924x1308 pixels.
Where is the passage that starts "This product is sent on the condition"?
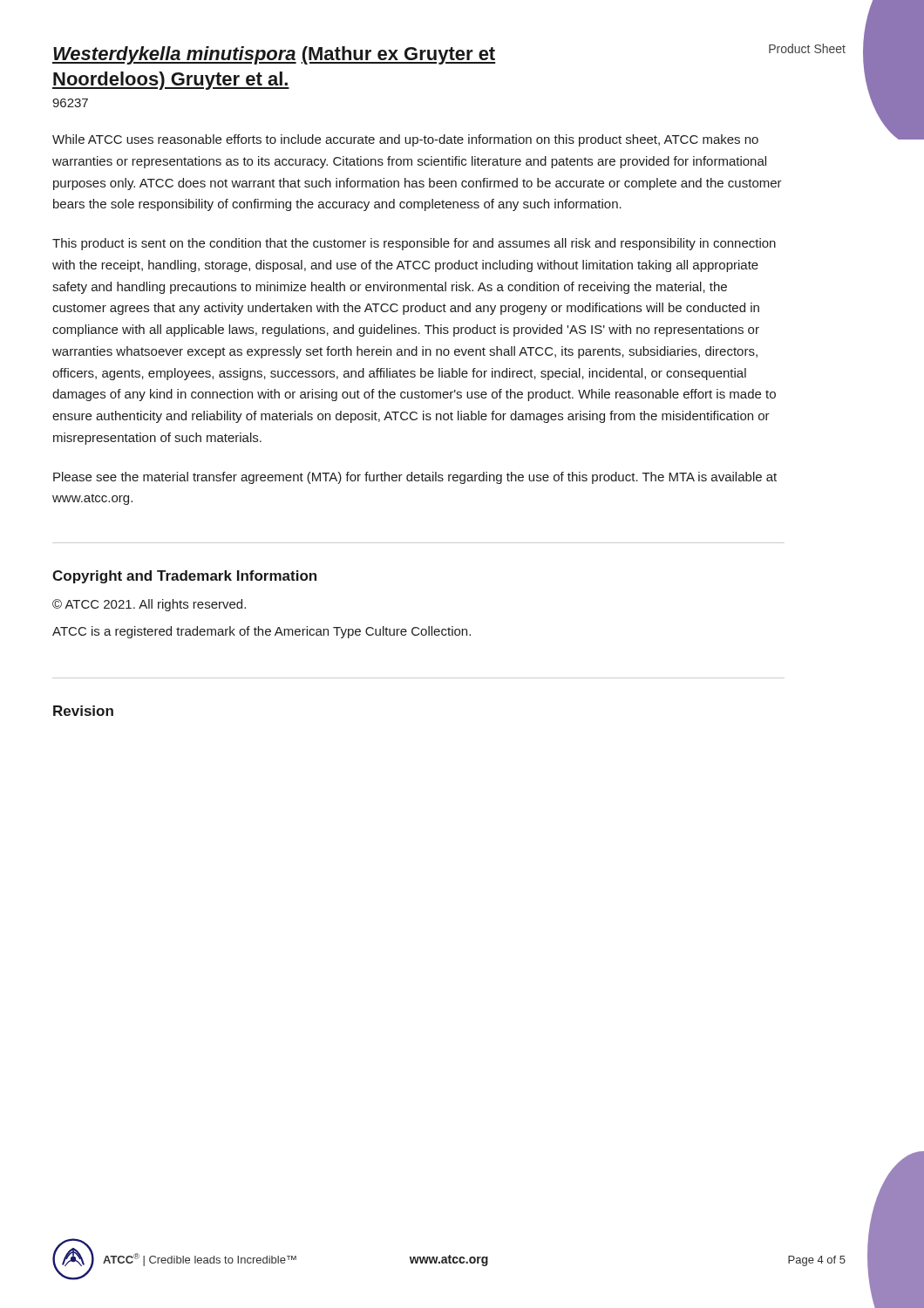(414, 340)
